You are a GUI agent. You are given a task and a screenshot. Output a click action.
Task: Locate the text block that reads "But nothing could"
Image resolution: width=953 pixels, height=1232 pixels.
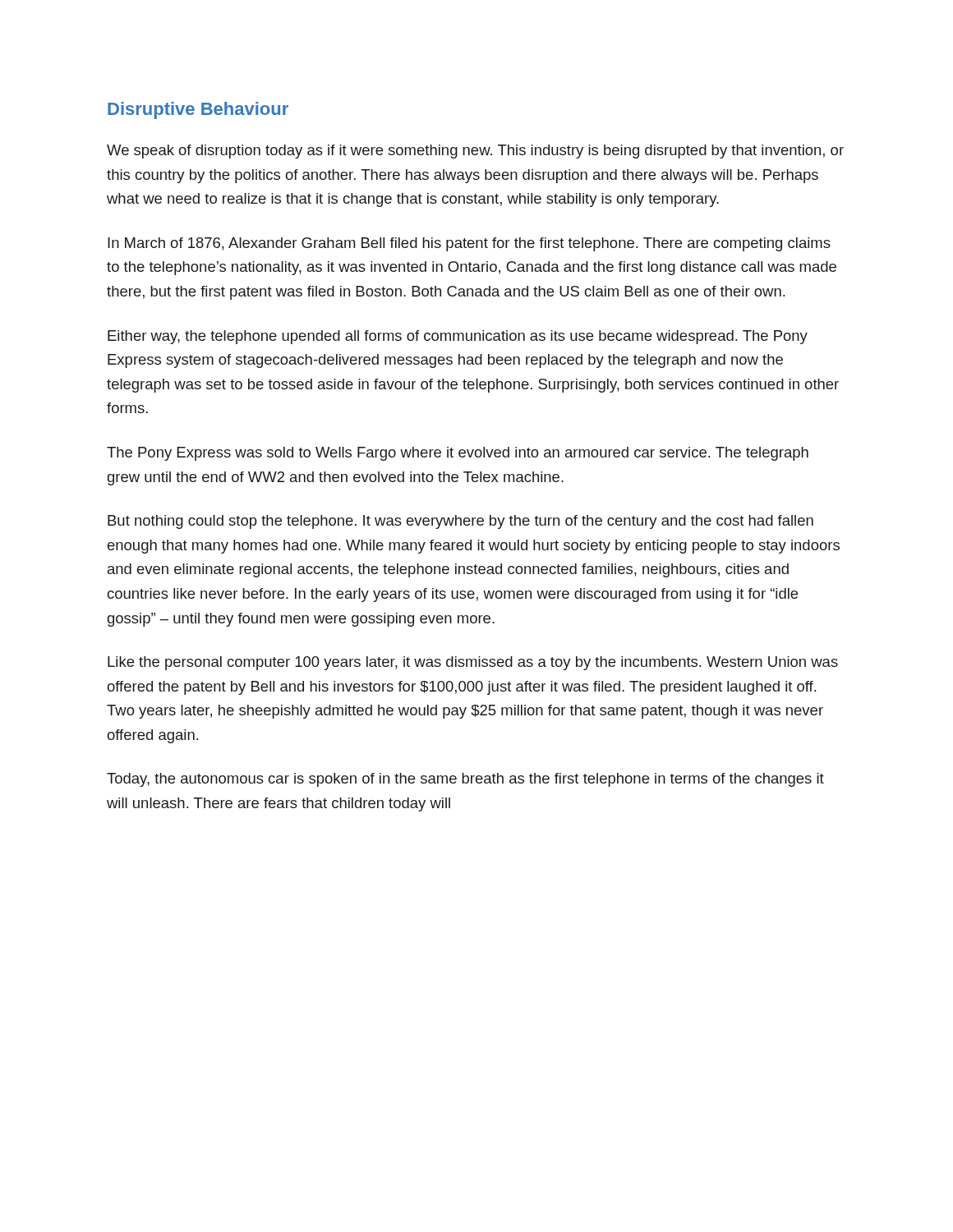473,569
